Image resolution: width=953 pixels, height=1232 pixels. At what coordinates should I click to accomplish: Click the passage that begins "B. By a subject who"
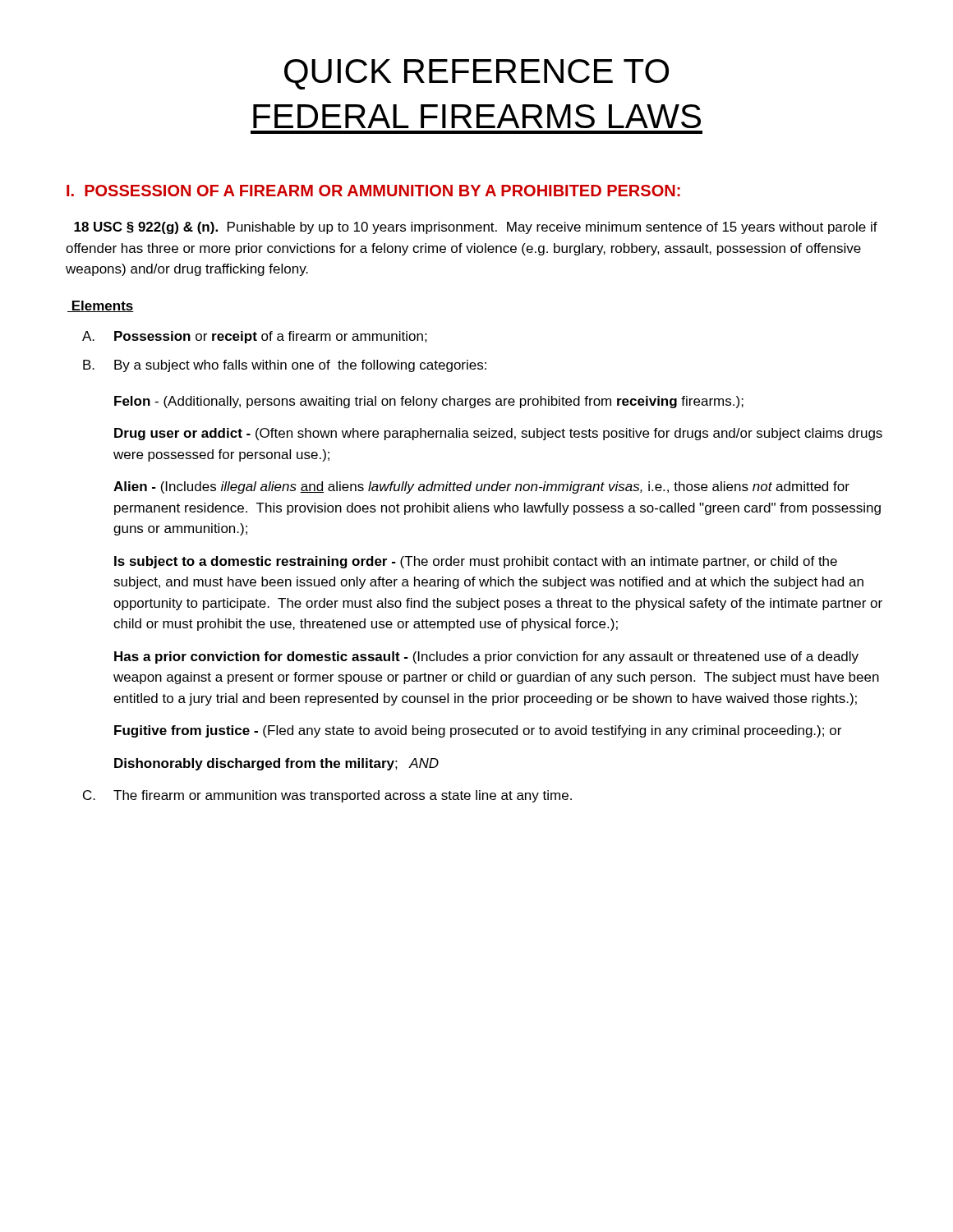(x=485, y=365)
